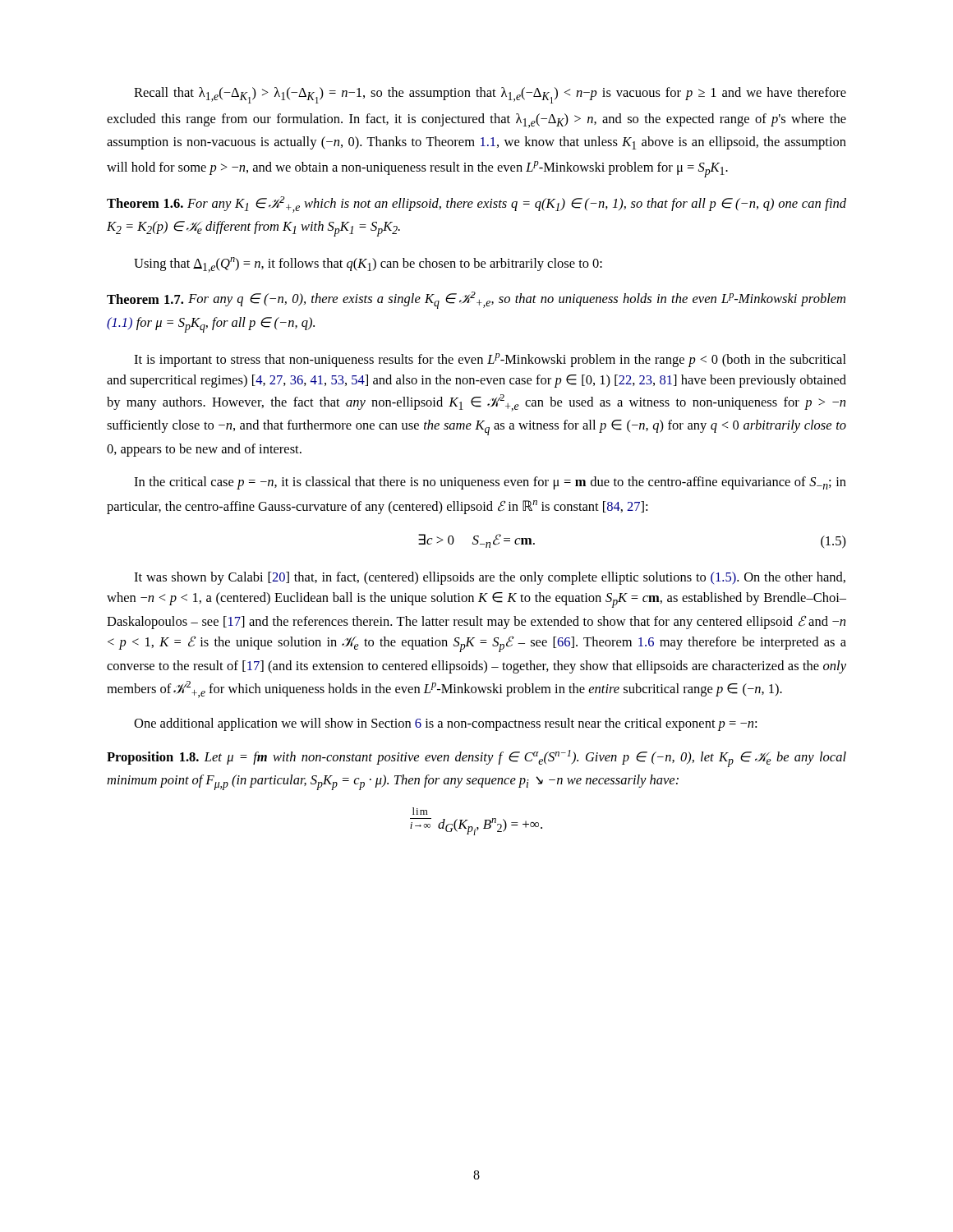Point to the block beginning "Theorem 1.6. For any K1"

click(476, 215)
